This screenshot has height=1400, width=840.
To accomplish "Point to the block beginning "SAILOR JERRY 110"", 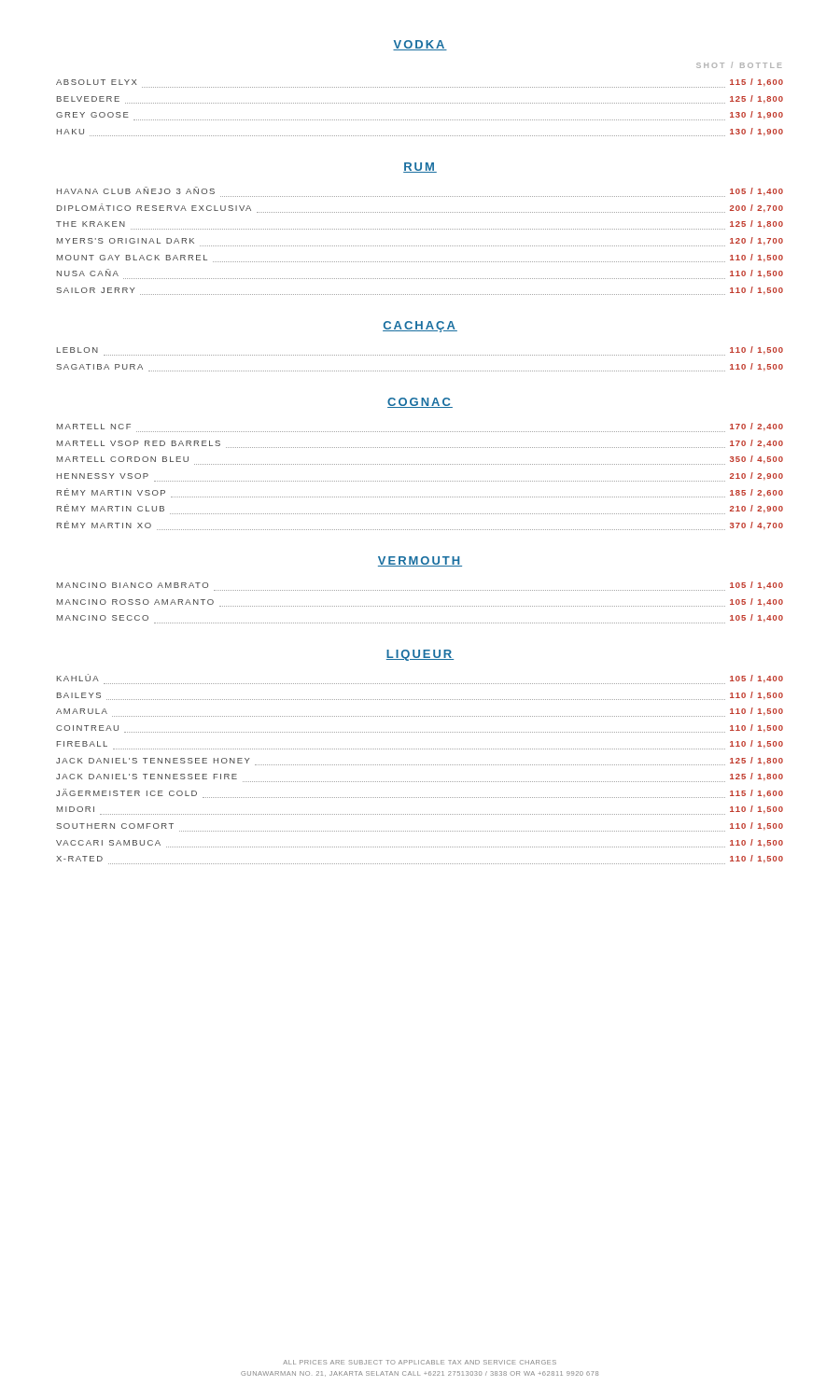I will [x=420, y=290].
